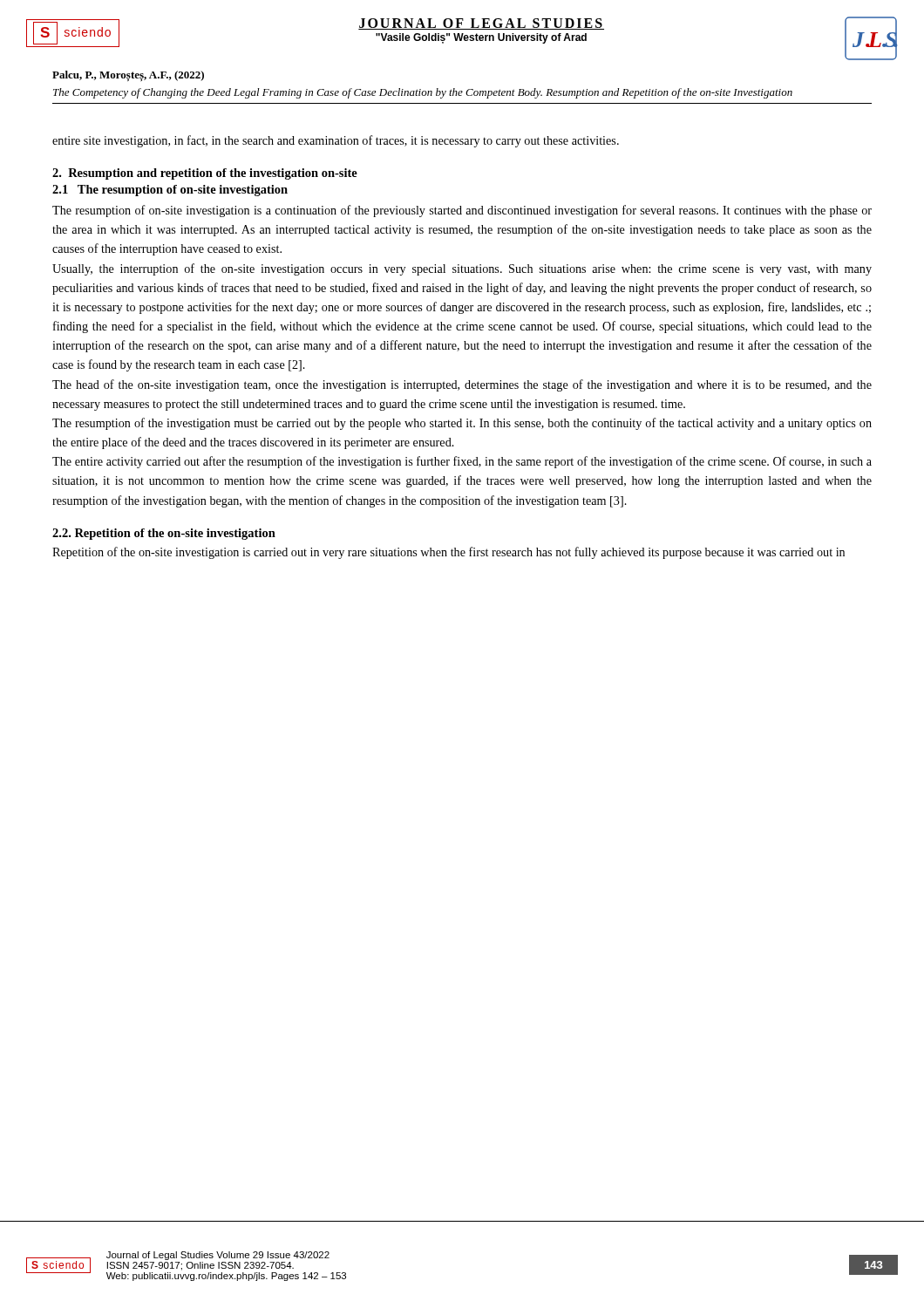The height and width of the screenshot is (1308, 924).
Task: Locate the region starting "entire site investigation, in fact, in"
Action: coord(462,140)
